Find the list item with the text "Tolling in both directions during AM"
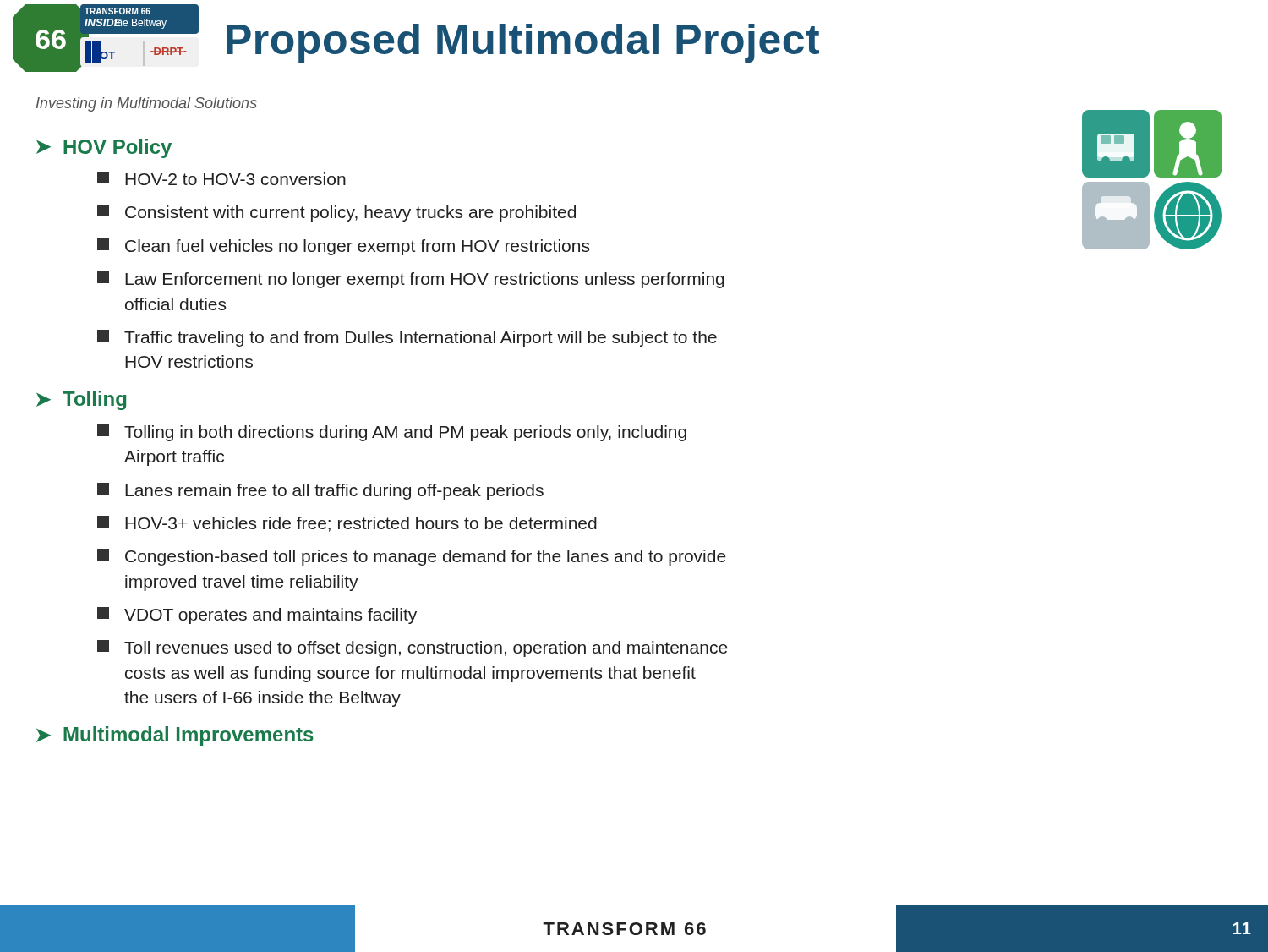The width and height of the screenshot is (1268, 952). [x=392, y=444]
